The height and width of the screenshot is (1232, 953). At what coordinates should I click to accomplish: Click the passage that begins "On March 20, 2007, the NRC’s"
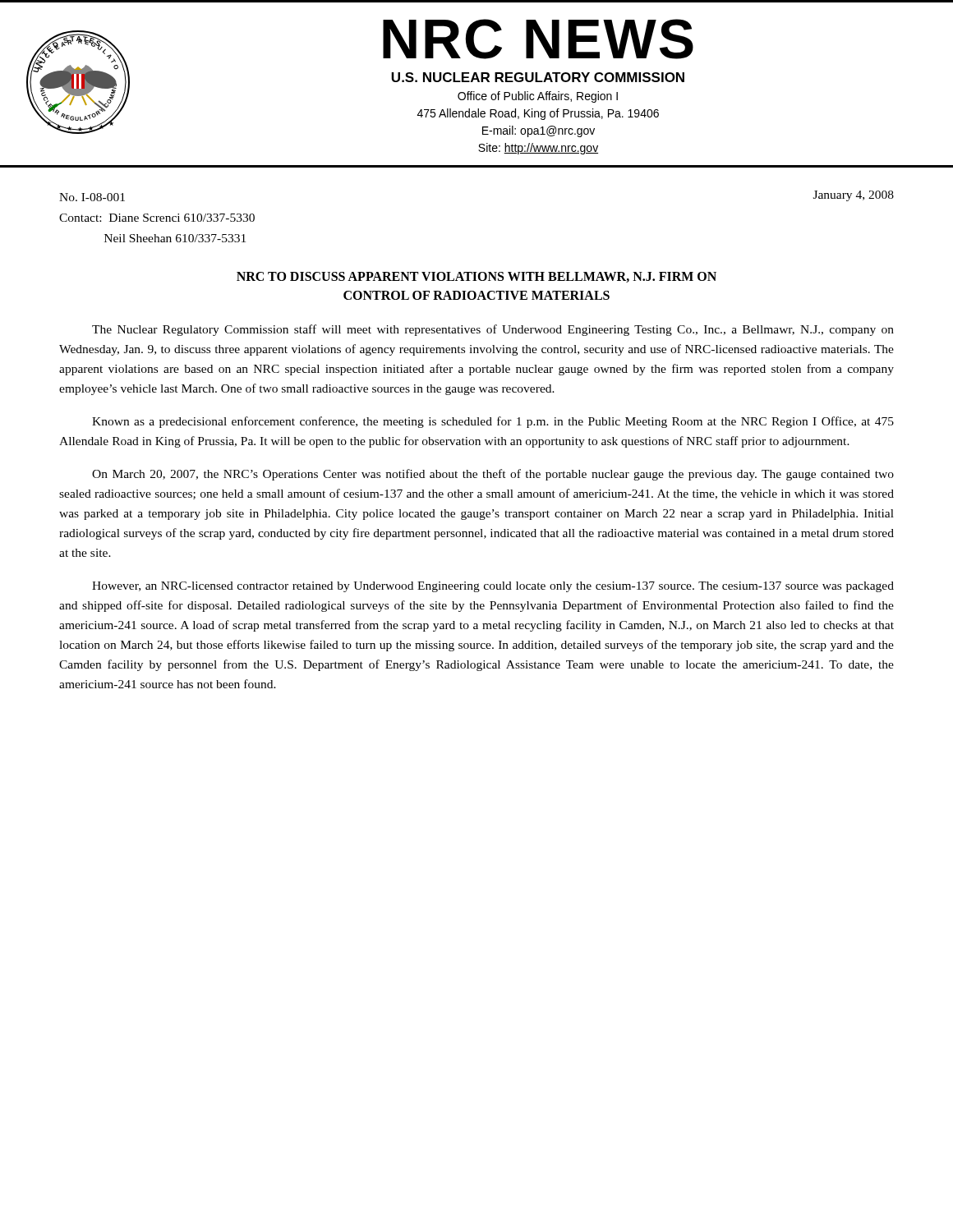tap(476, 513)
